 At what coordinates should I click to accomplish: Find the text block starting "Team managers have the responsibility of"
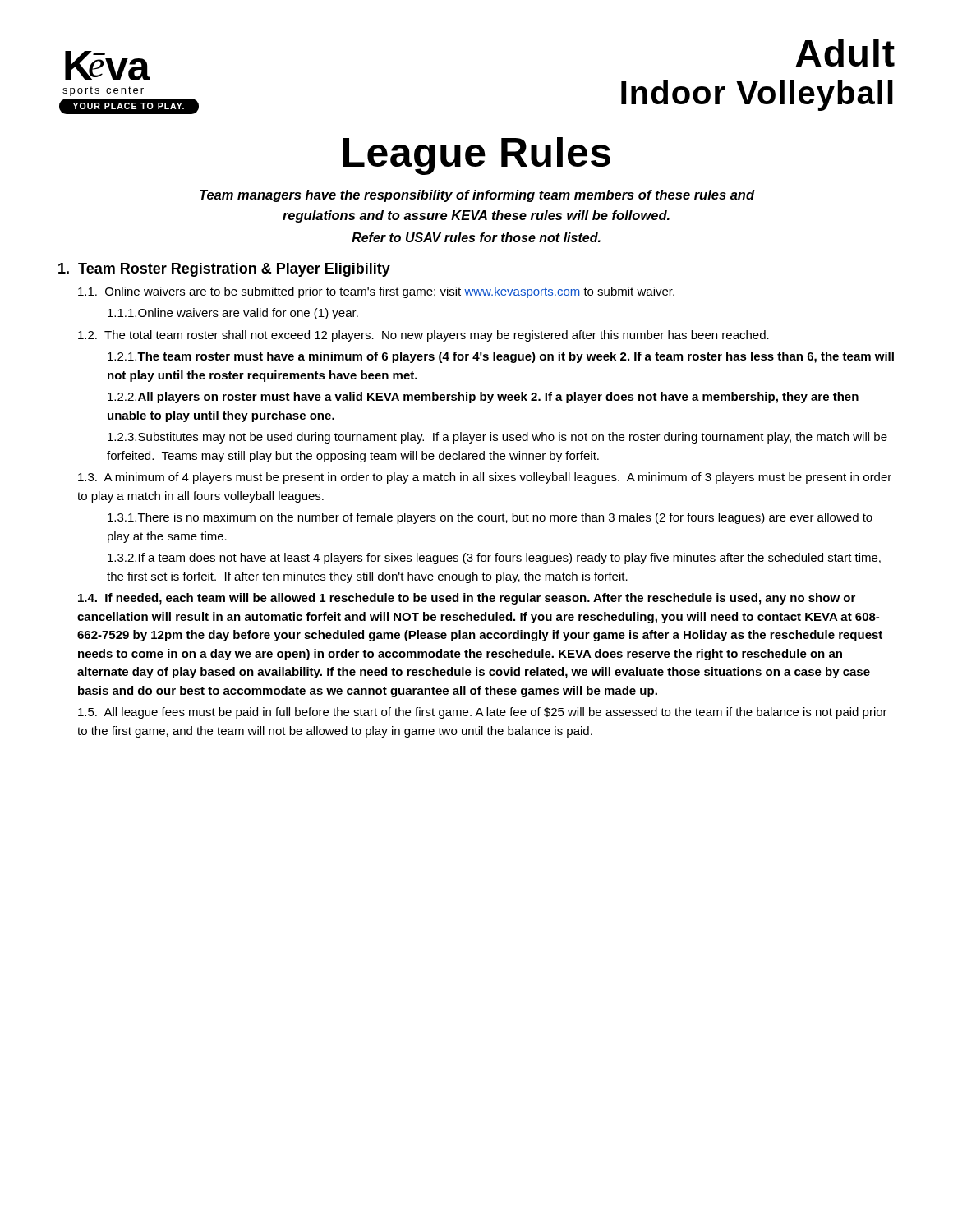pyautogui.click(x=476, y=205)
